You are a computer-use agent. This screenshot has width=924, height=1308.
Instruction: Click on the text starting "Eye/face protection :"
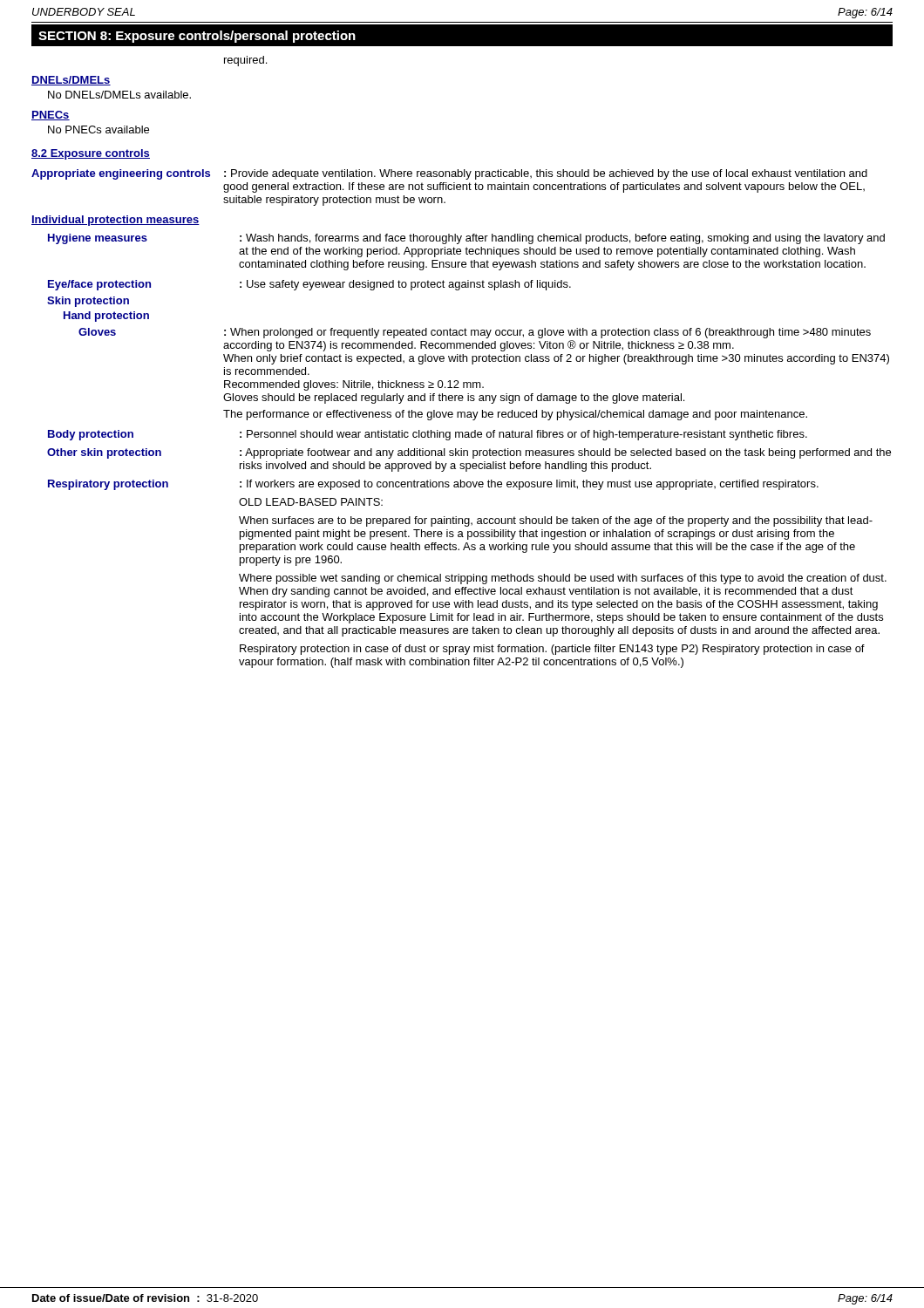point(470,284)
